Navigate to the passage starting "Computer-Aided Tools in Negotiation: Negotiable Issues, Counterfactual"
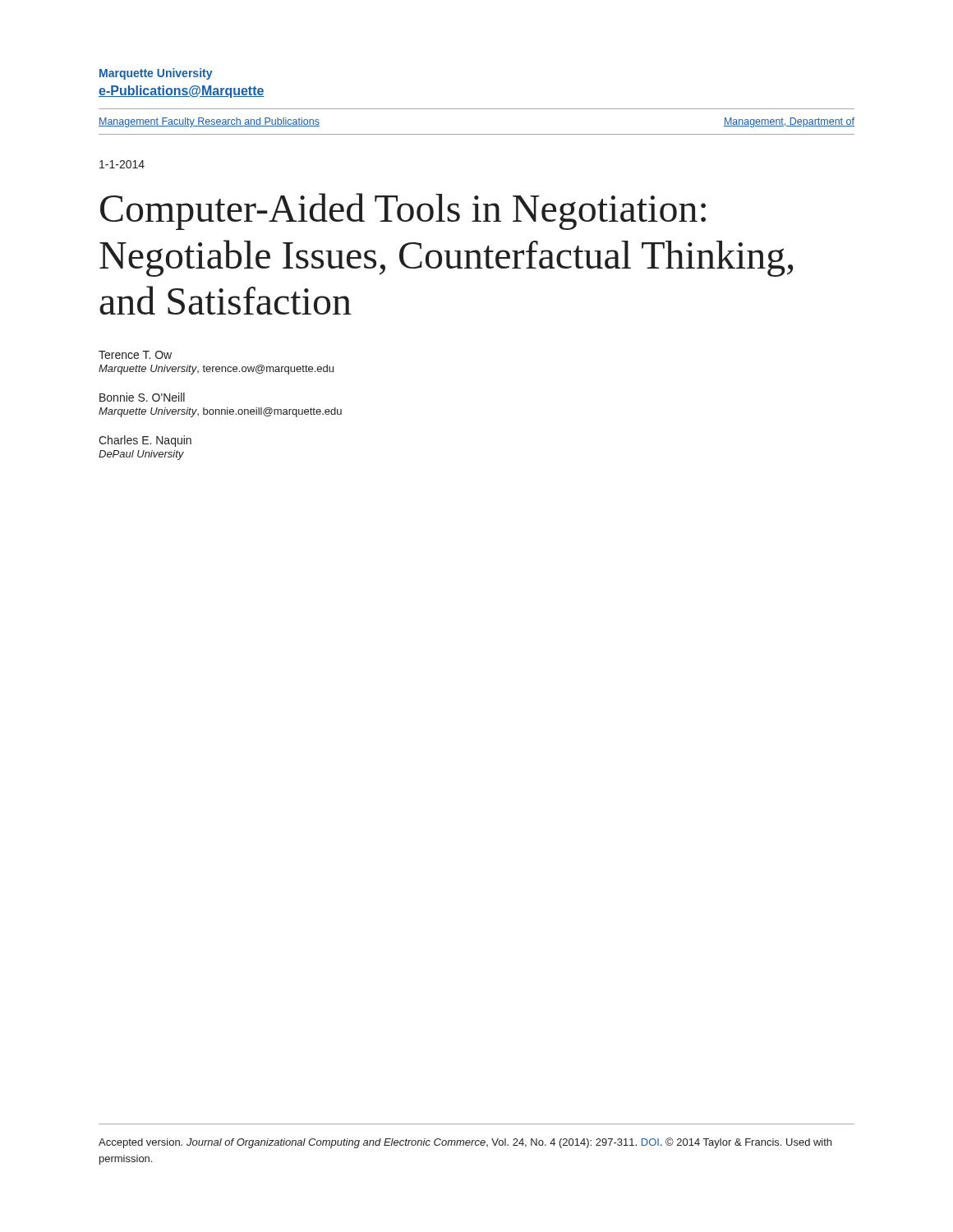 point(447,255)
